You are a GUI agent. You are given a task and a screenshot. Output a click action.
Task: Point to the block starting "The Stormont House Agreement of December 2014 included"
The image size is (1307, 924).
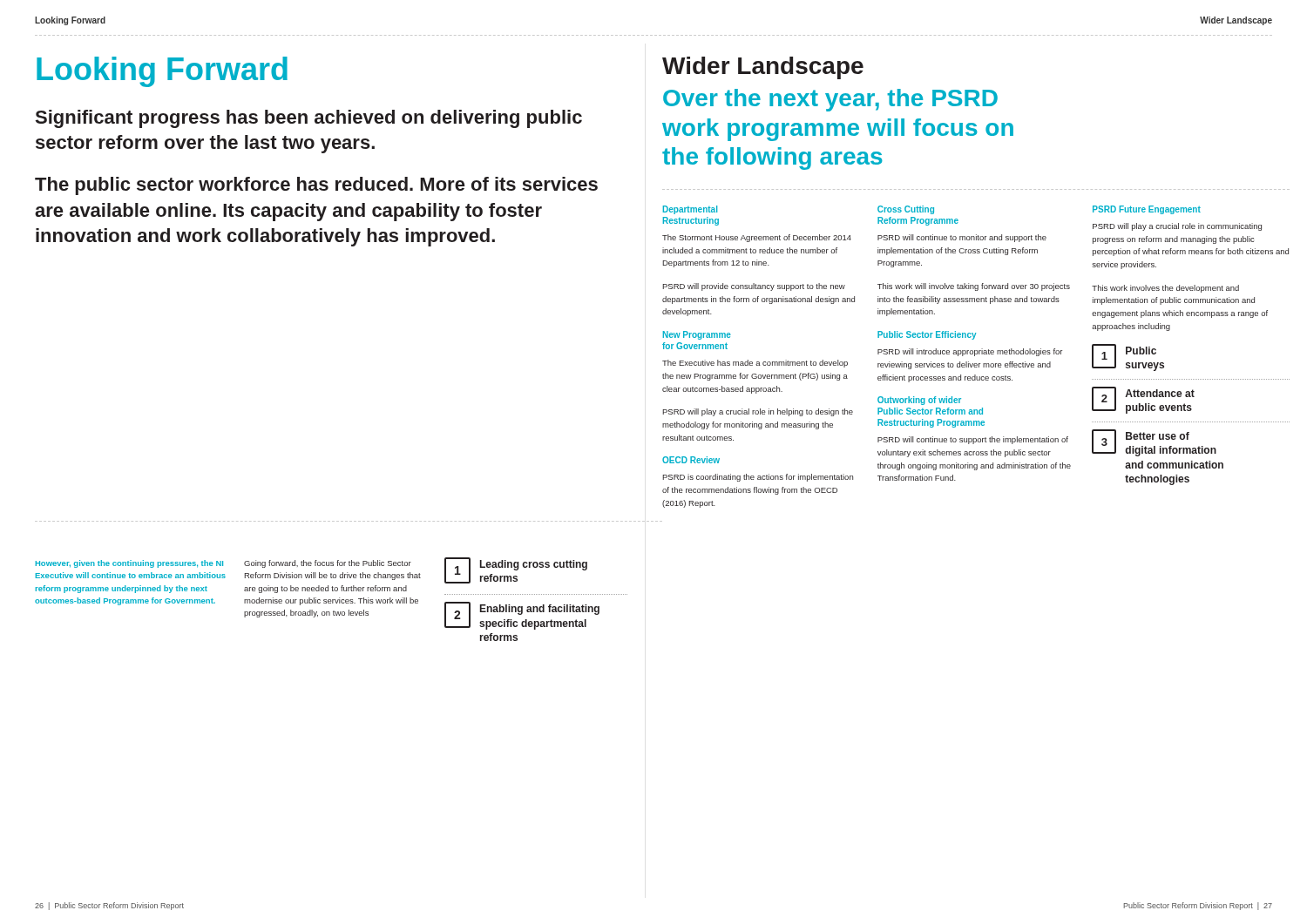pos(757,250)
